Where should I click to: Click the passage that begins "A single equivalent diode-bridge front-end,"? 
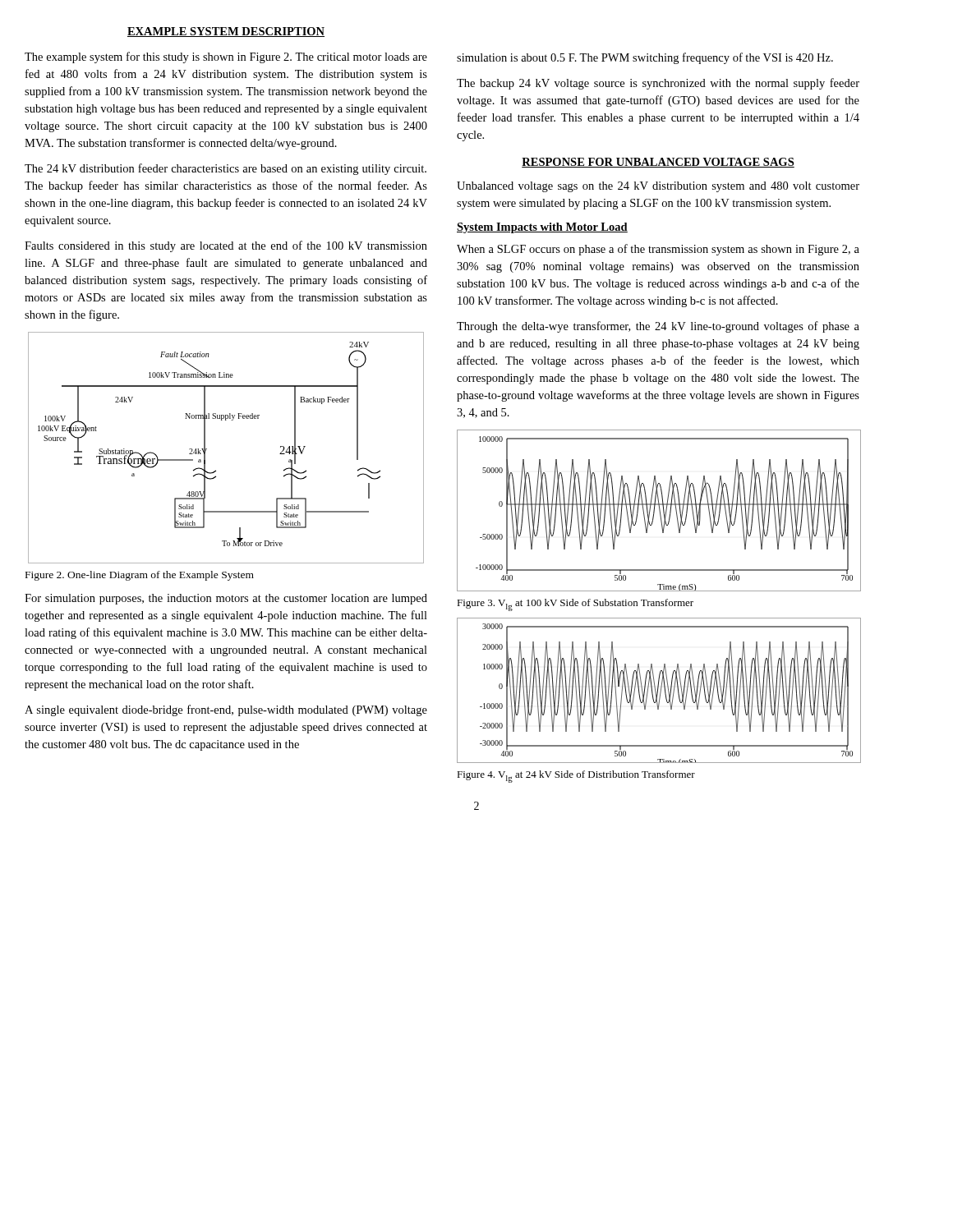tap(226, 728)
